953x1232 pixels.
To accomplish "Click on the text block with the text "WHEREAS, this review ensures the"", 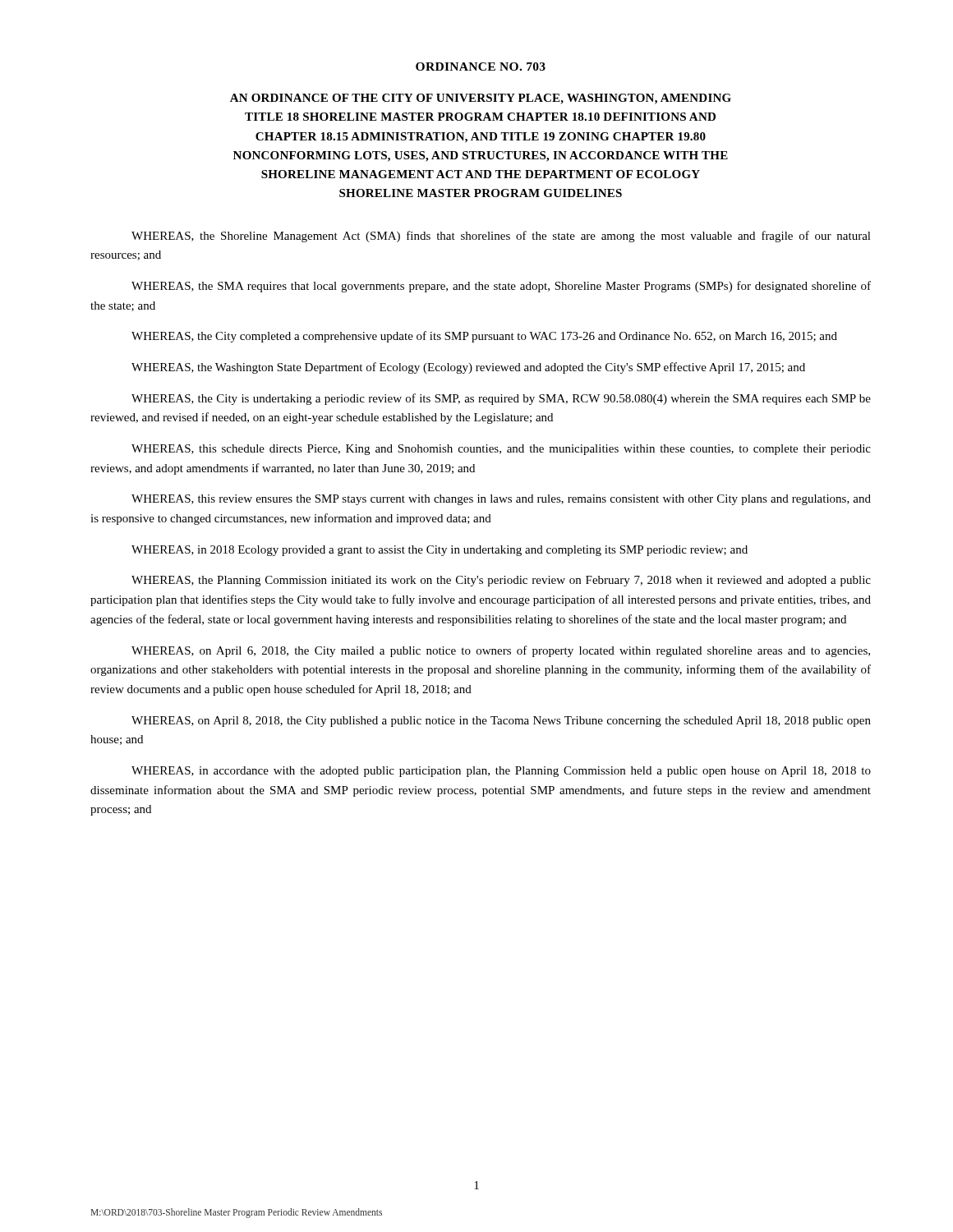I will tap(481, 509).
